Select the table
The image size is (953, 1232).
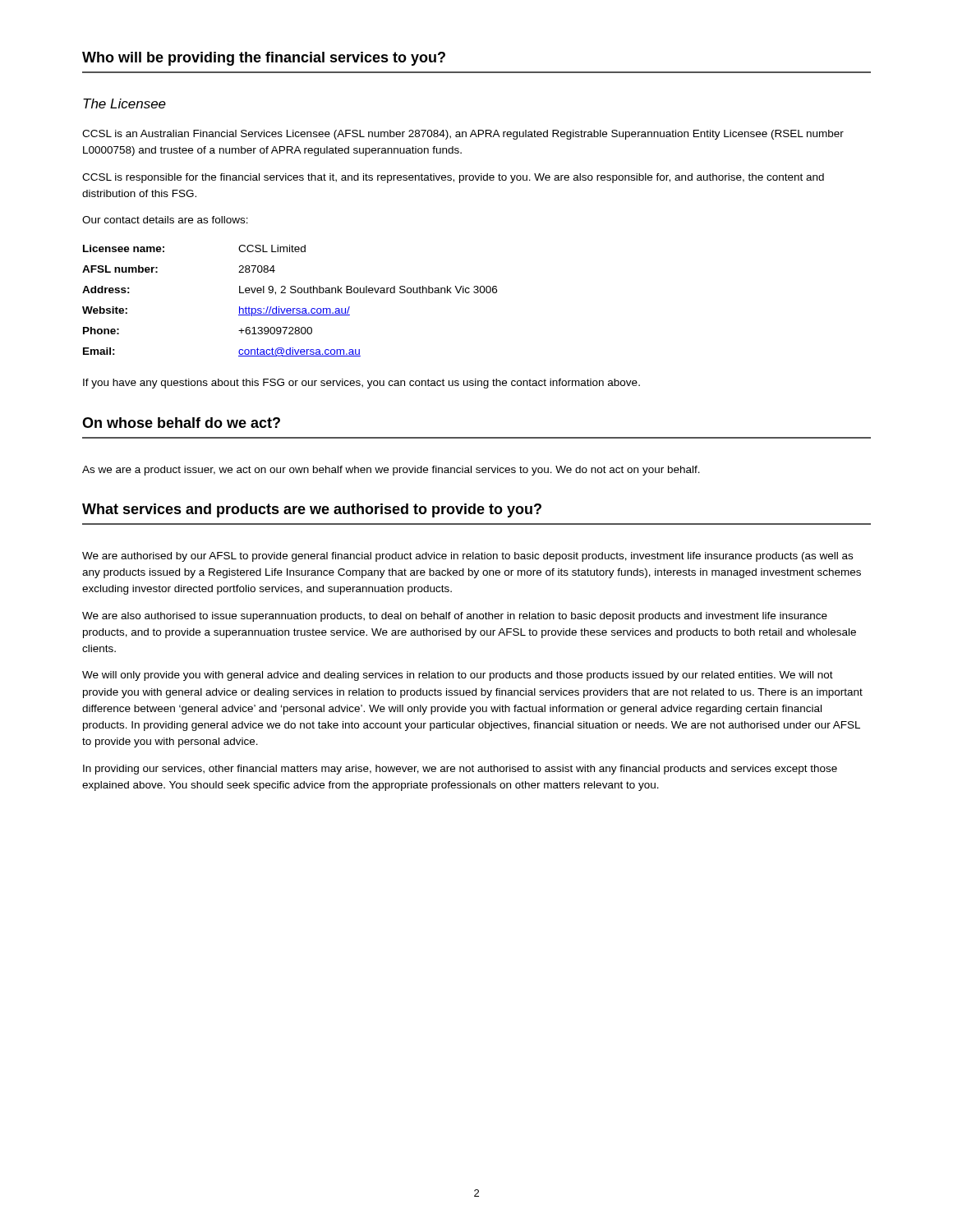point(476,300)
